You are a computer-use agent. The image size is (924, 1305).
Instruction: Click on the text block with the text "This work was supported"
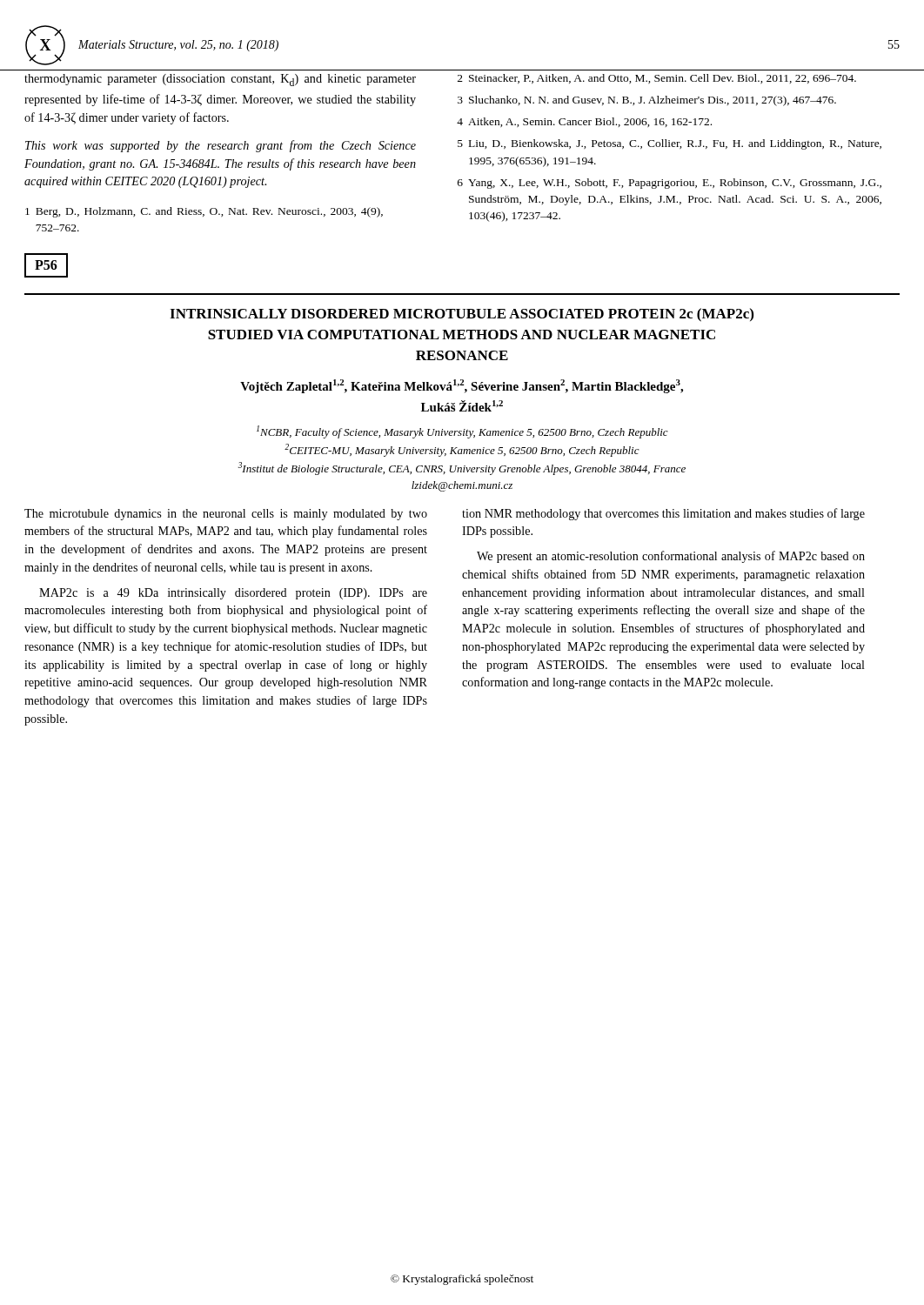click(x=220, y=163)
